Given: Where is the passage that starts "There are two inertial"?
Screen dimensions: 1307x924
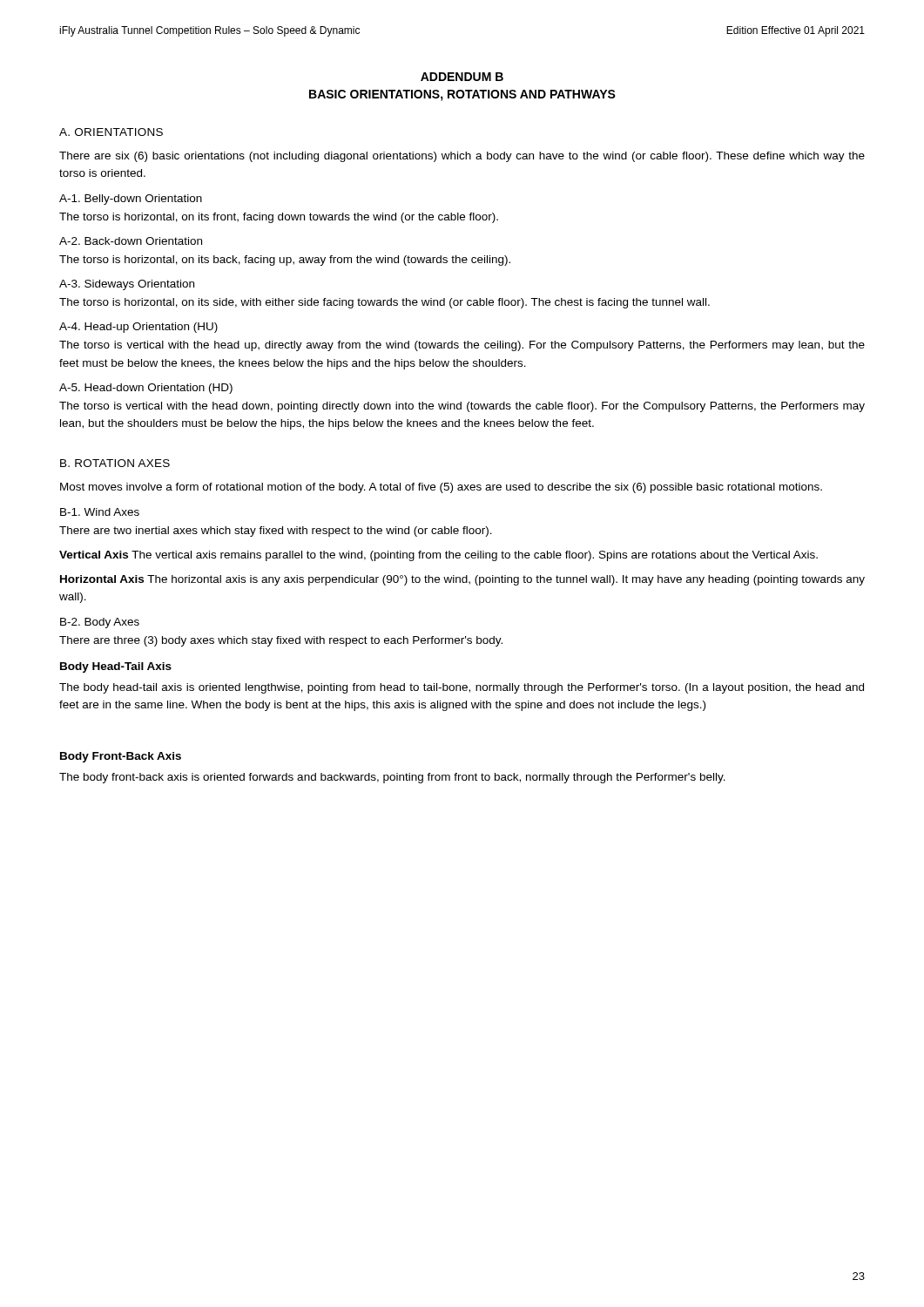Looking at the screenshot, I should (x=276, y=530).
